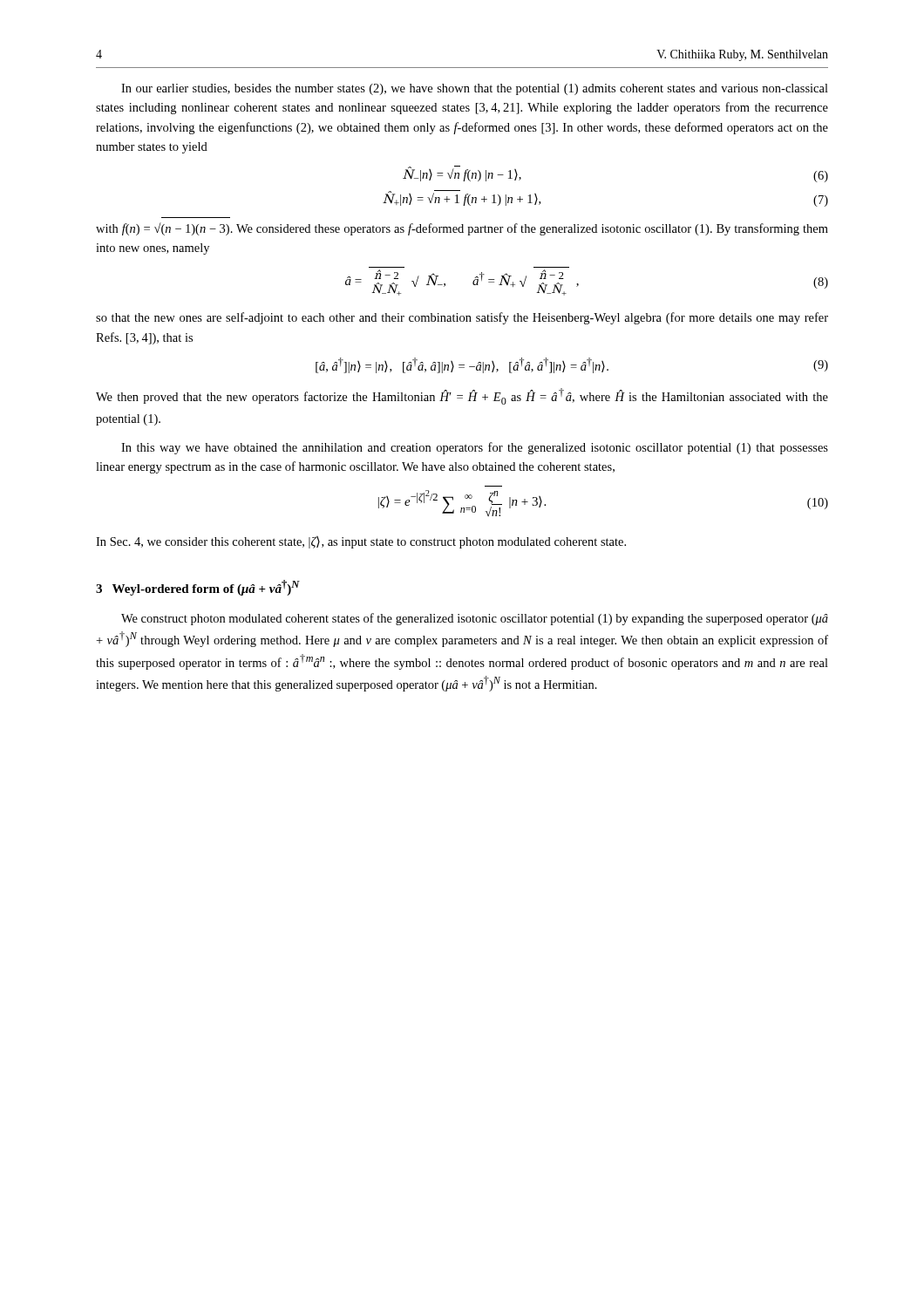Locate the region starting "â = n̂"
The width and height of the screenshot is (924, 1308).
pos(462,282)
